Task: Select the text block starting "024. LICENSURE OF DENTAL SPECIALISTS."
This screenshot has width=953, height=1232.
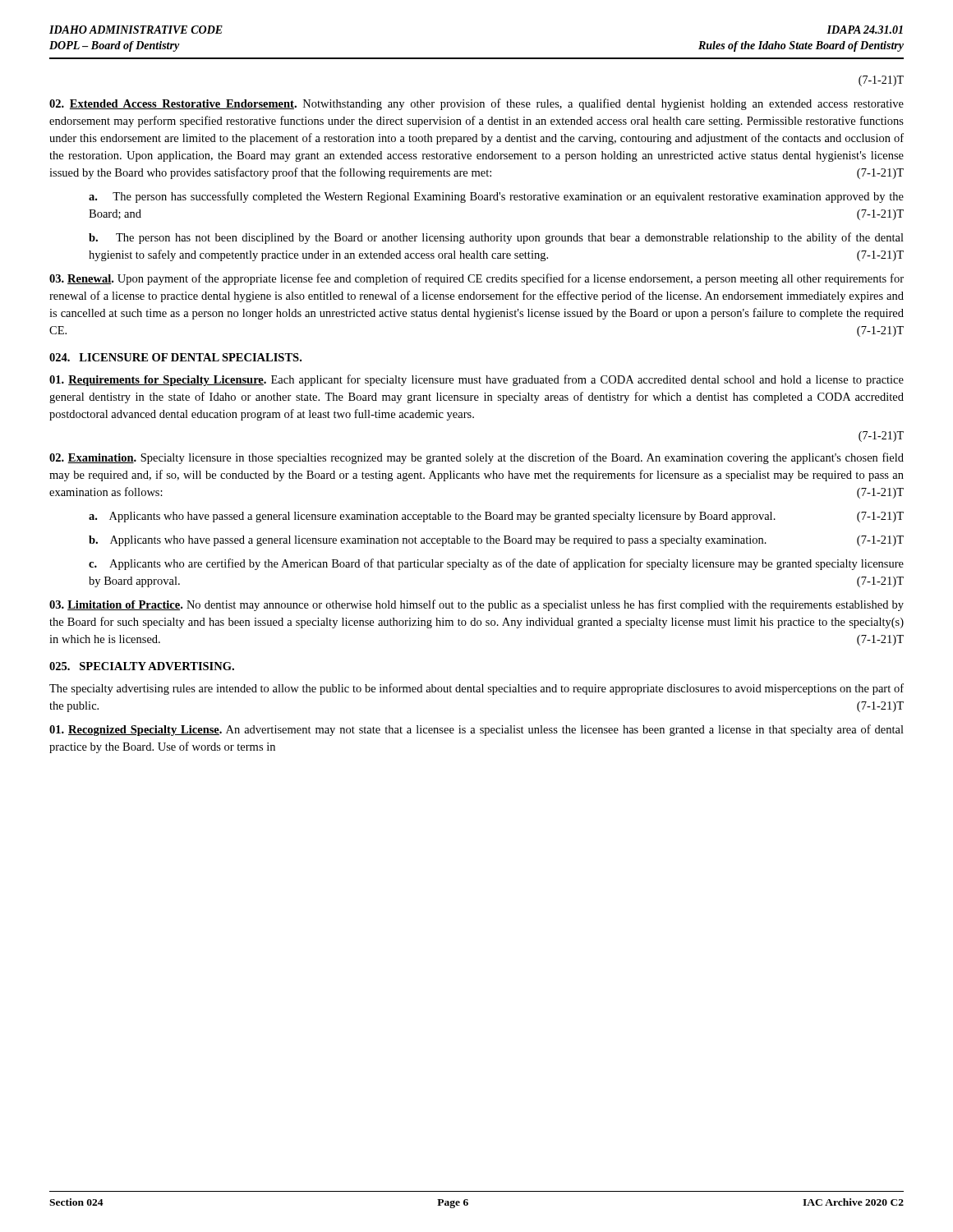Action: coord(176,357)
